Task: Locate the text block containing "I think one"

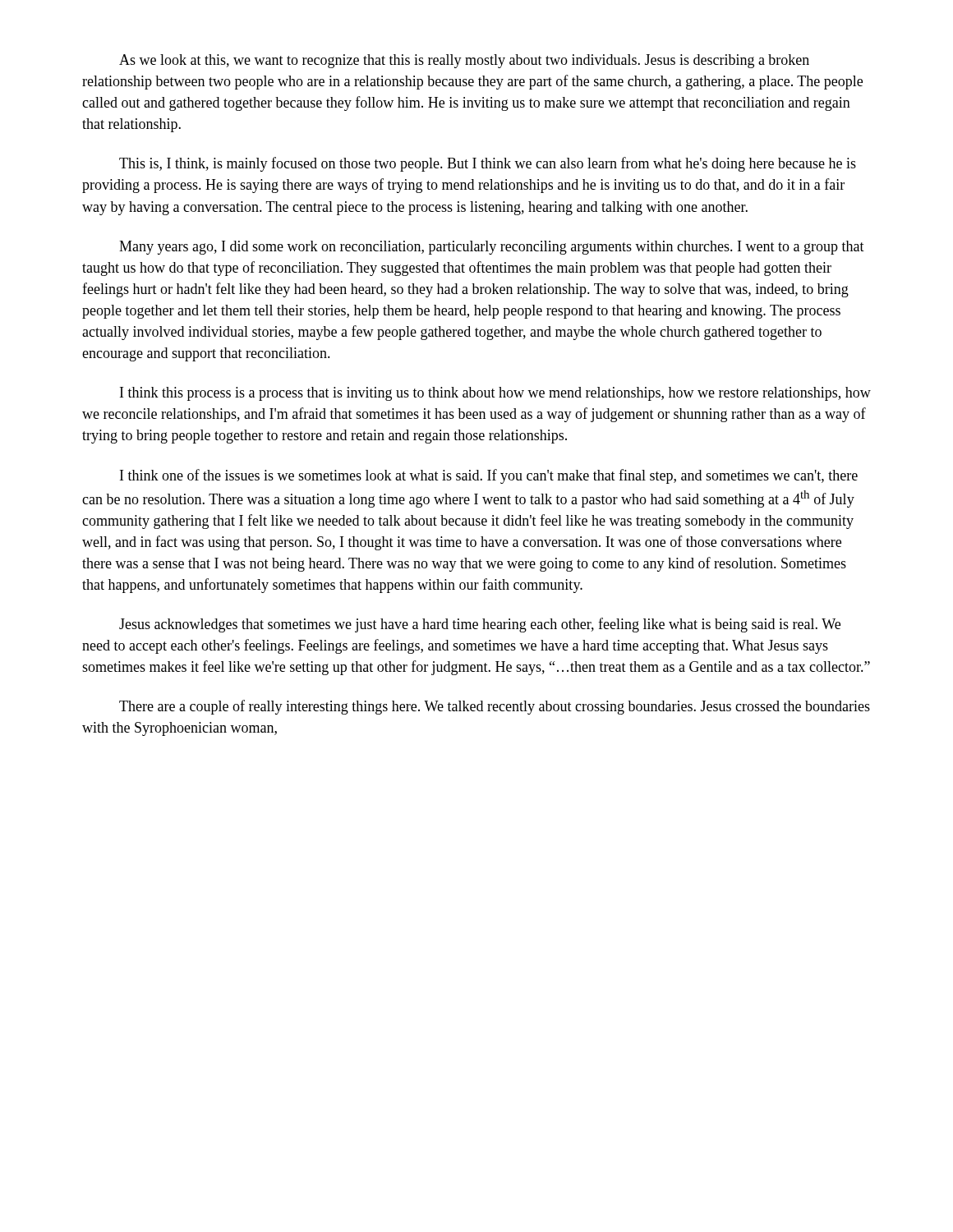Action: coord(476,530)
